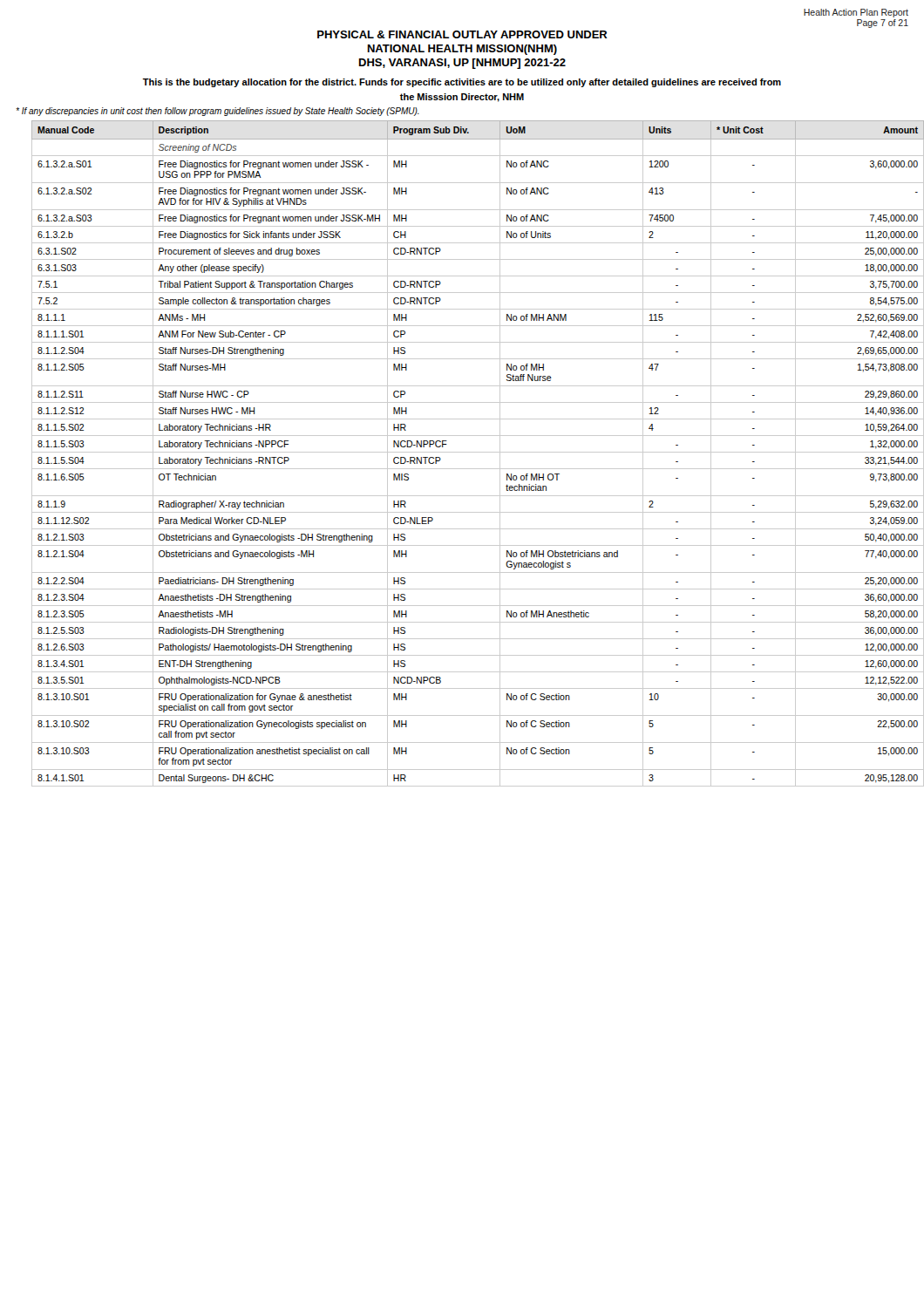Where is the passage that starts "If any discrepancies in"?
The width and height of the screenshot is (924, 1308).
tap(218, 111)
